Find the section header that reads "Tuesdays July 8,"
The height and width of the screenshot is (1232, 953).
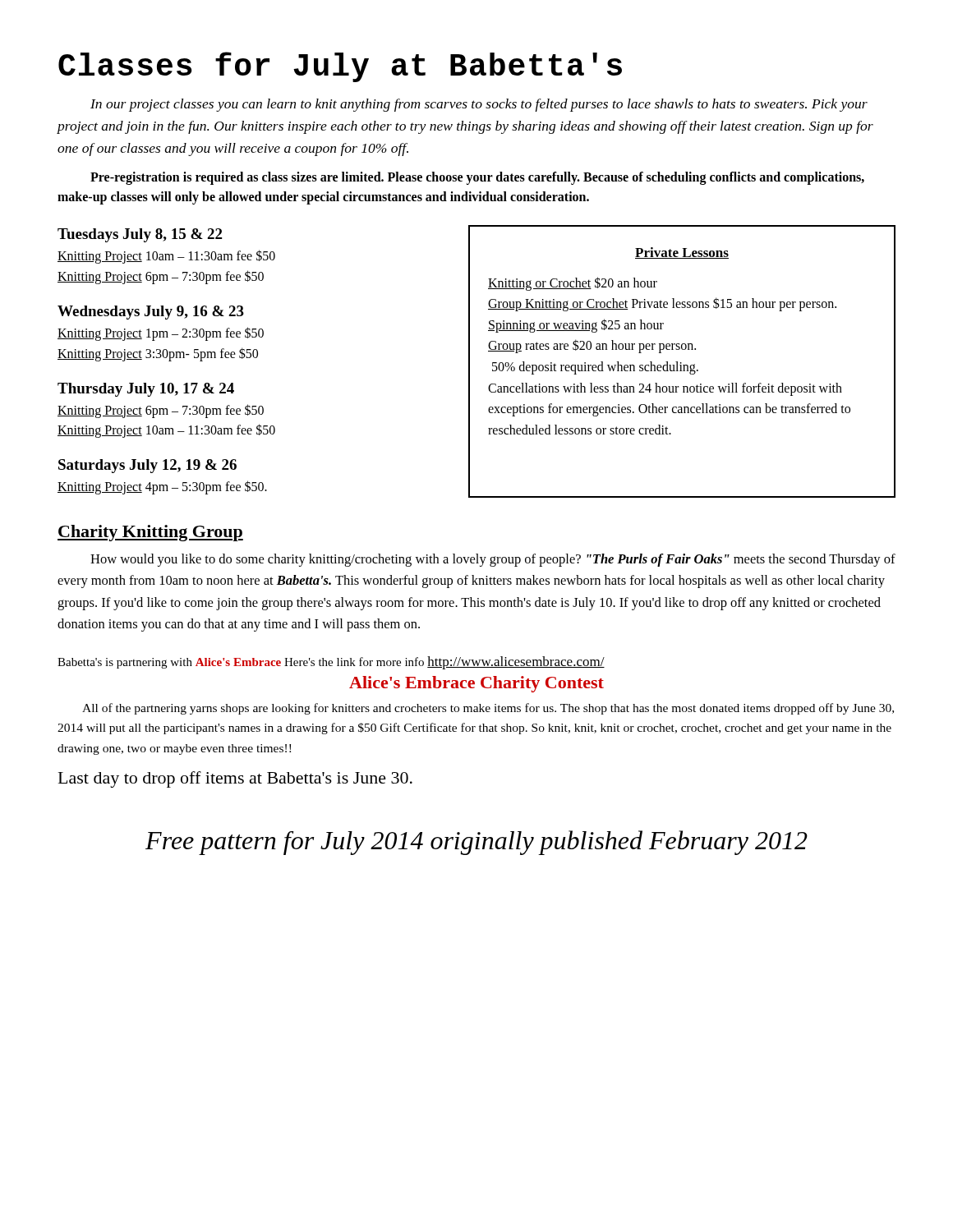[x=140, y=234]
